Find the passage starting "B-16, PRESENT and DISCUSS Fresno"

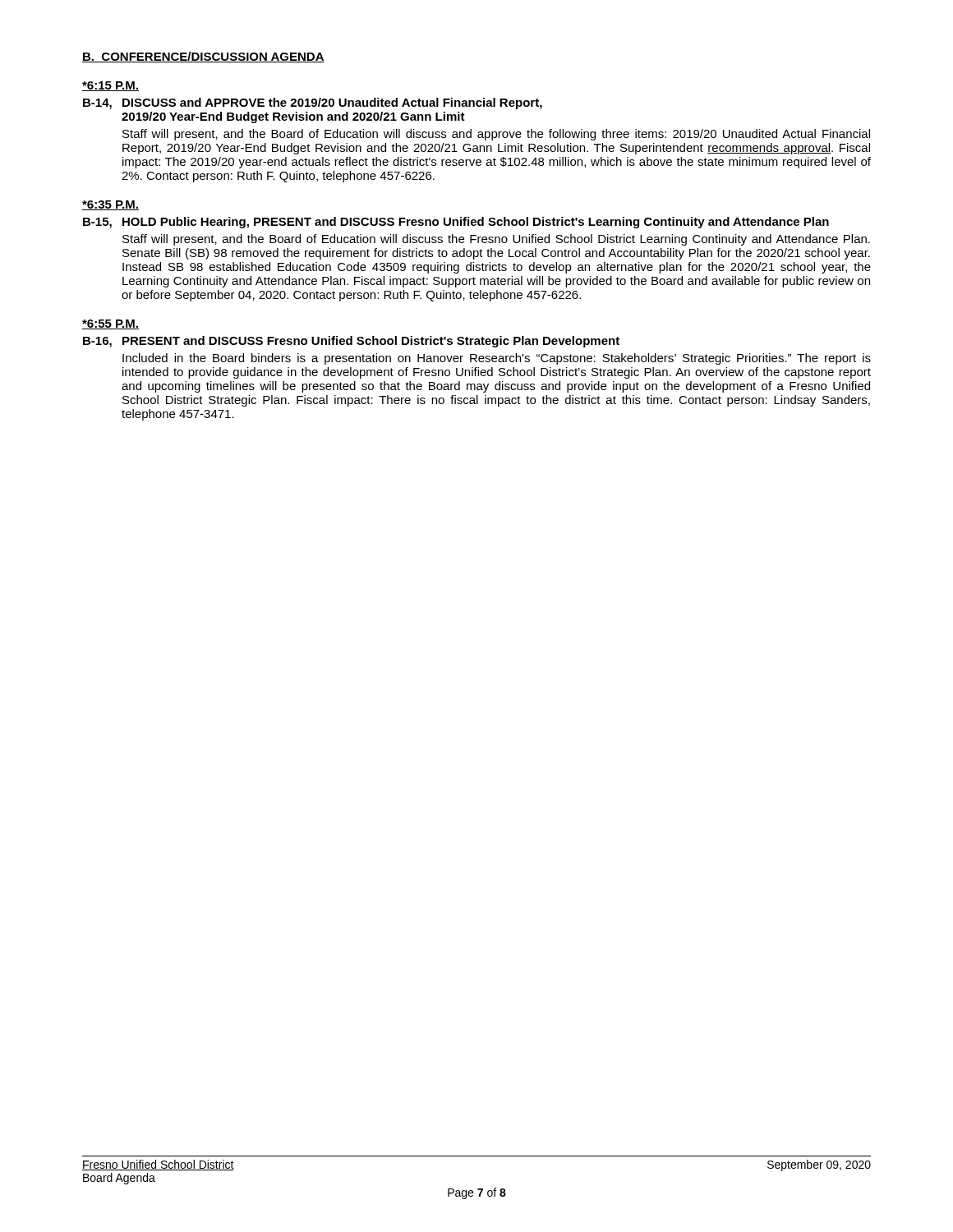click(x=476, y=377)
